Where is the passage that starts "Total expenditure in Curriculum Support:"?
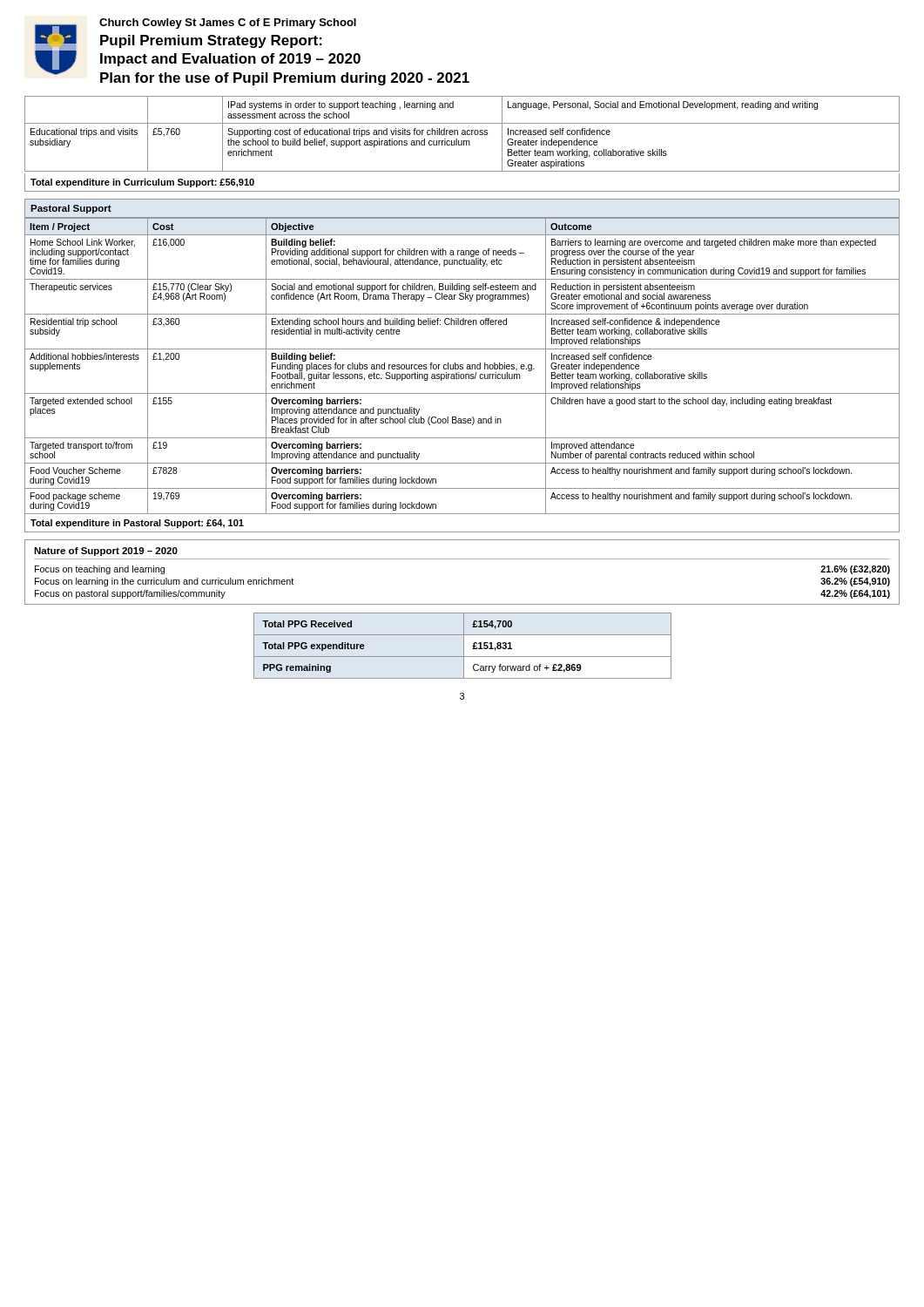The width and height of the screenshot is (924, 1307). tap(142, 182)
